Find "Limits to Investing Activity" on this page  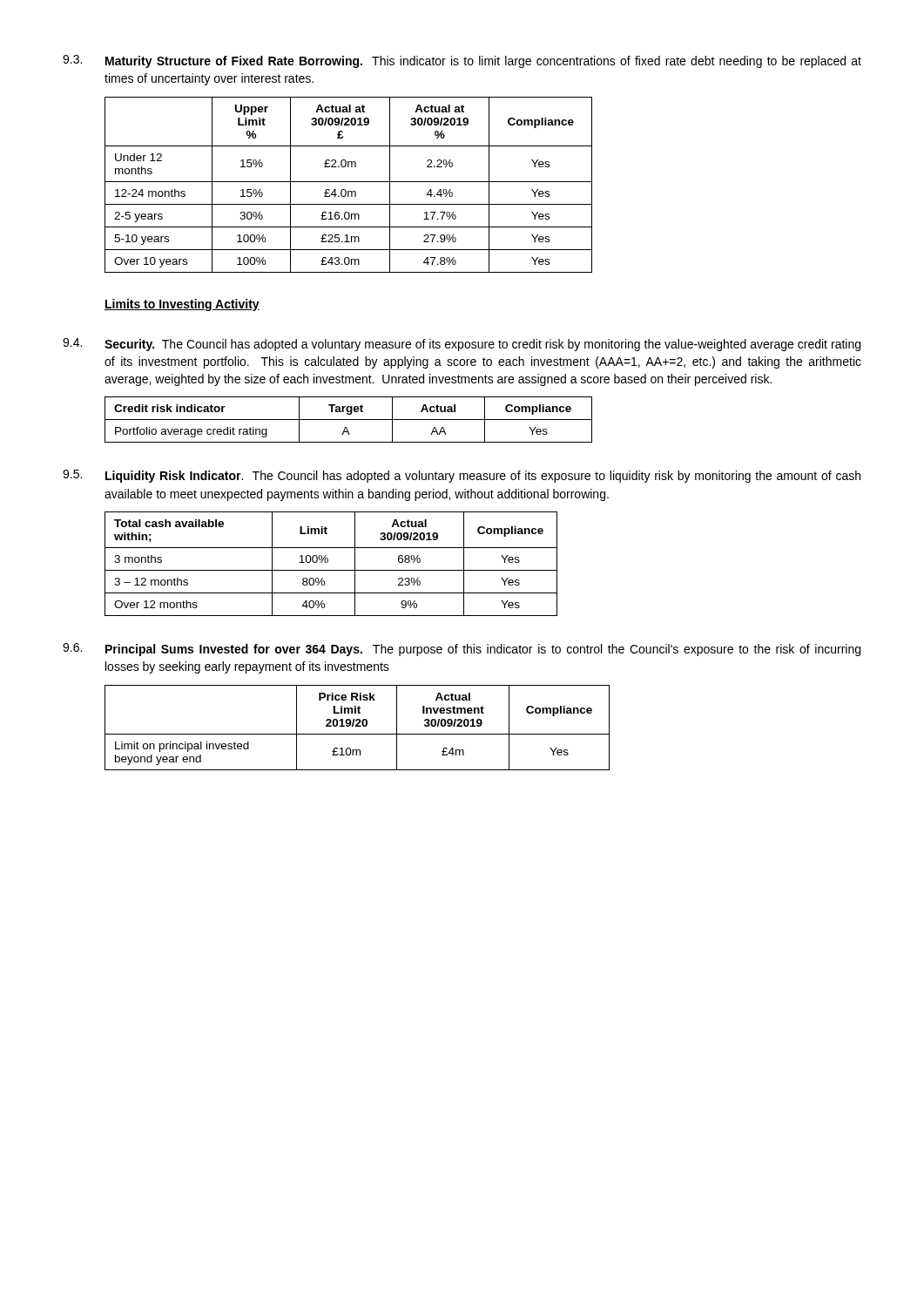pos(182,304)
